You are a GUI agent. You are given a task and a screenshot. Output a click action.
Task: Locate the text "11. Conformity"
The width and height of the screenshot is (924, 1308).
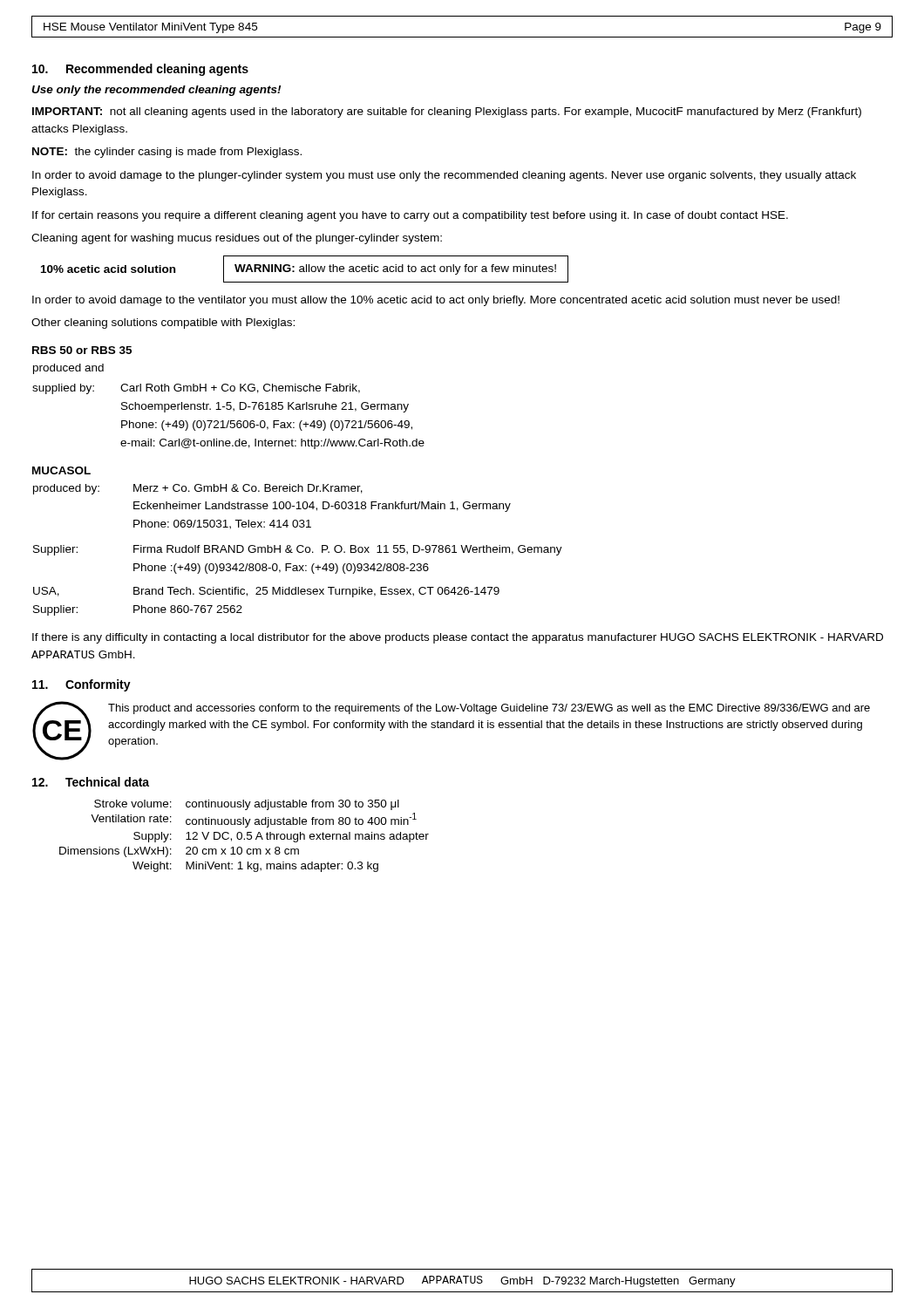coord(81,685)
